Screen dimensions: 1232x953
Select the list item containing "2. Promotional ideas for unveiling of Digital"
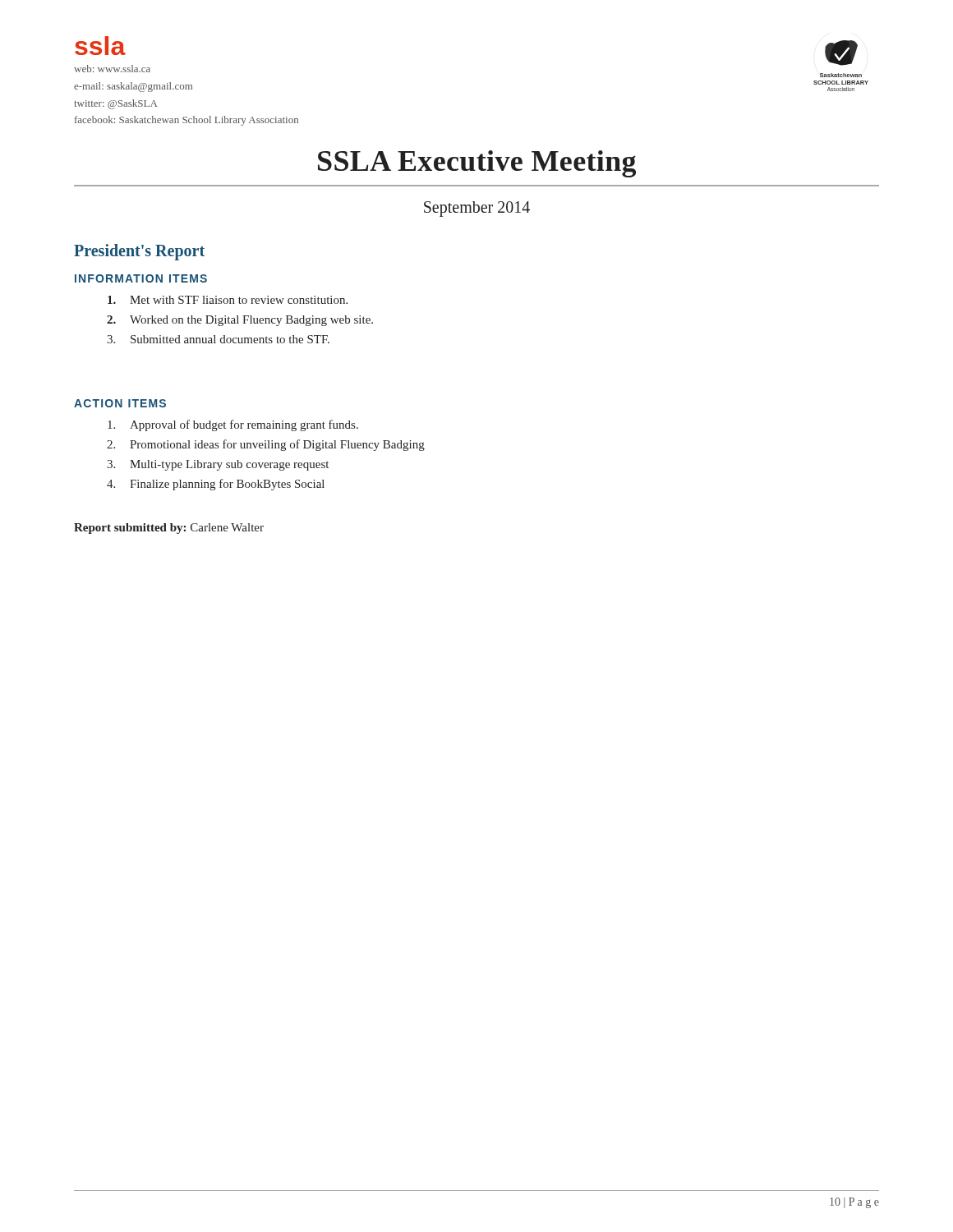click(x=266, y=445)
